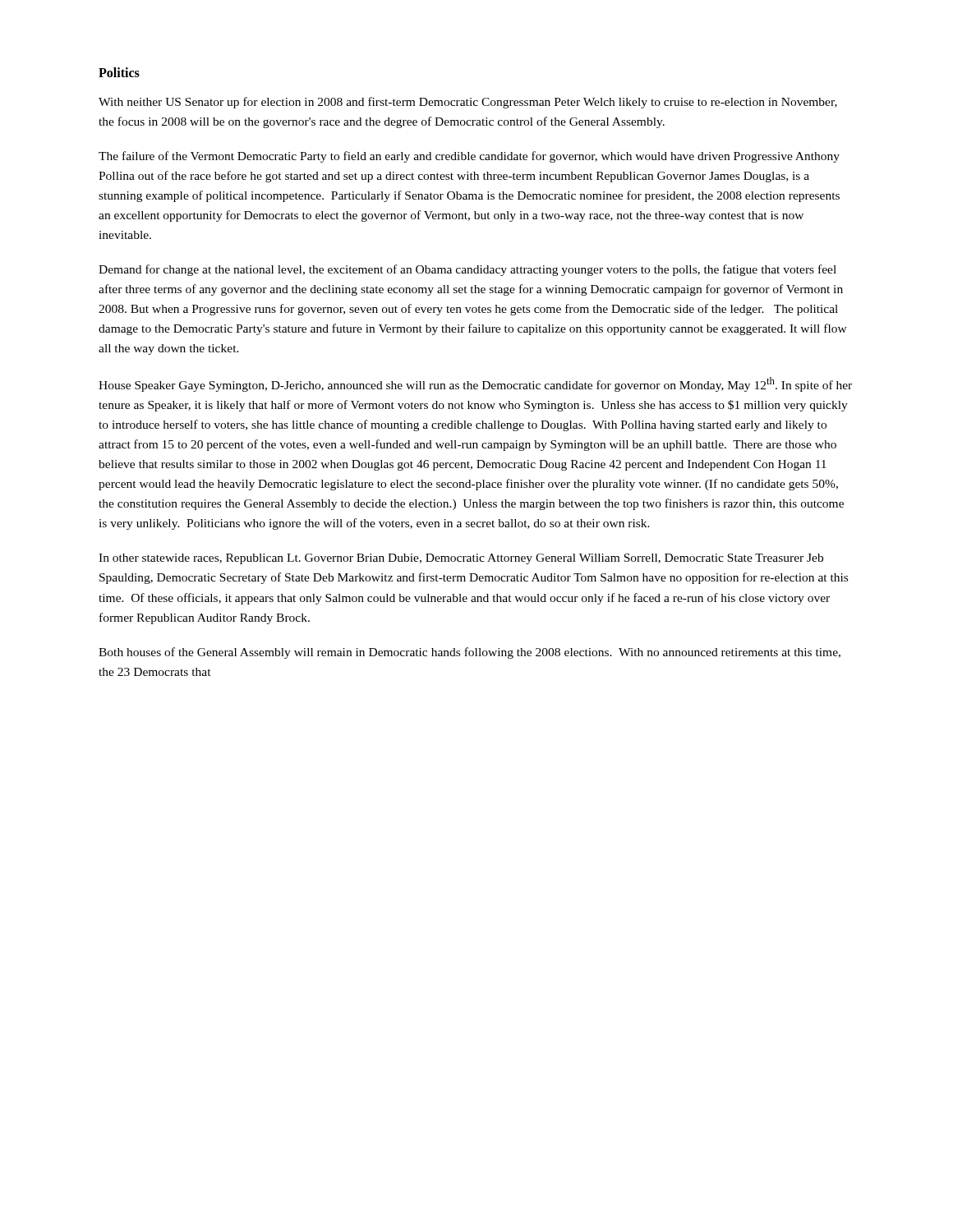Where is the passage that starts "With neither US"?
The image size is (953, 1232).
pyautogui.click(x=468, y=111)
